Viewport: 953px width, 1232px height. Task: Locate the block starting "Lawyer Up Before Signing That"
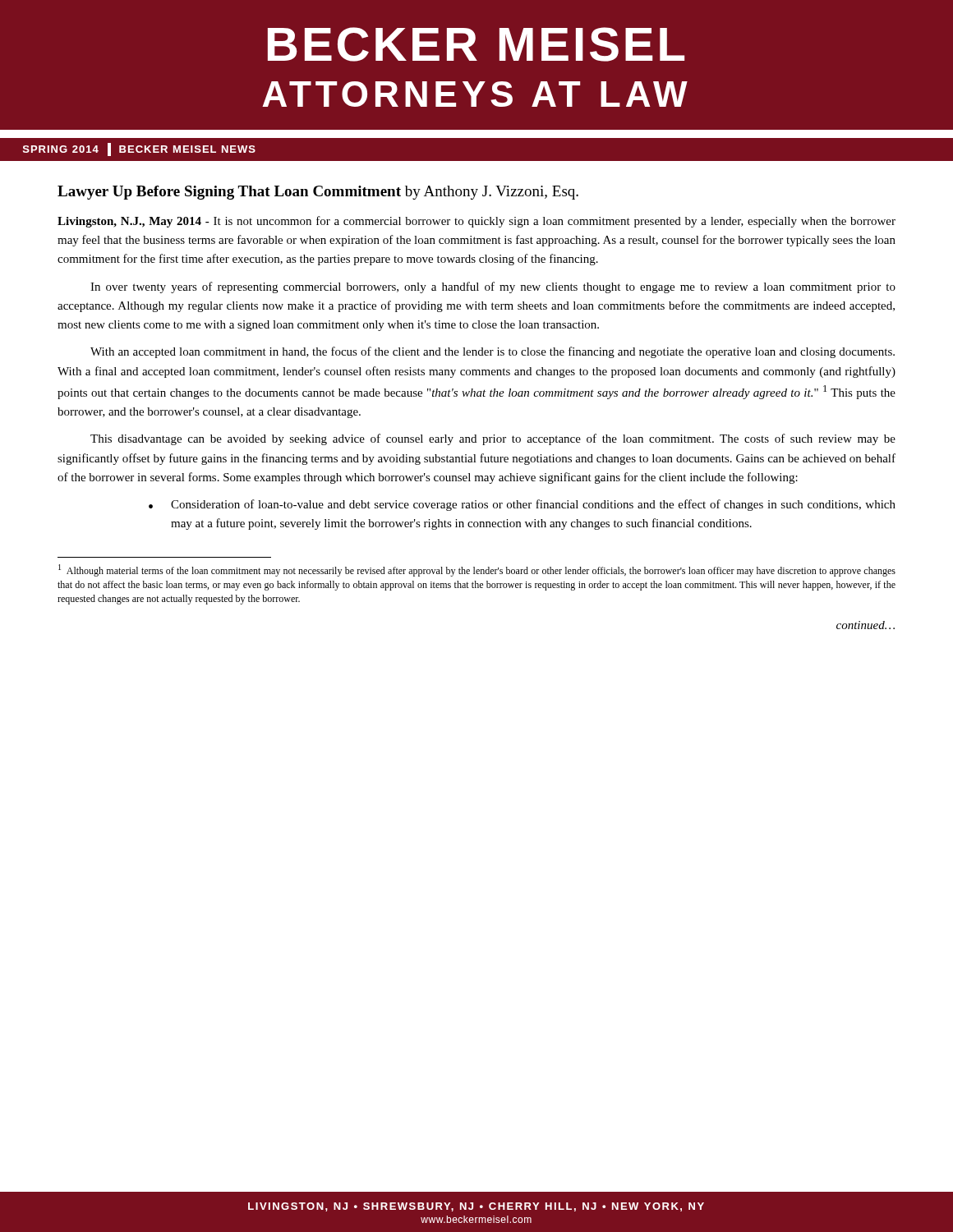tap(318, 191)
